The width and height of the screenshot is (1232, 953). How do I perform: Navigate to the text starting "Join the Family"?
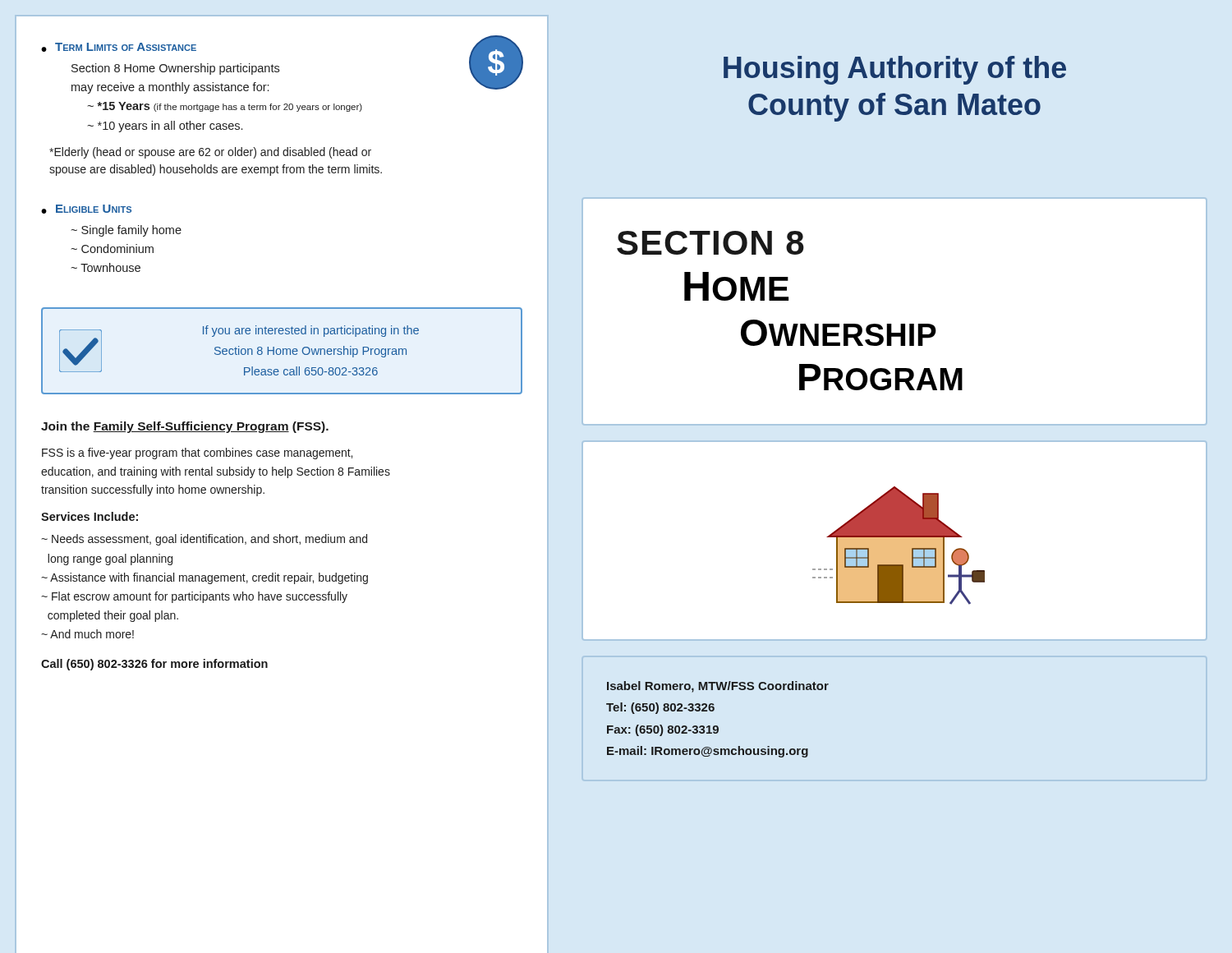[185, 426]
